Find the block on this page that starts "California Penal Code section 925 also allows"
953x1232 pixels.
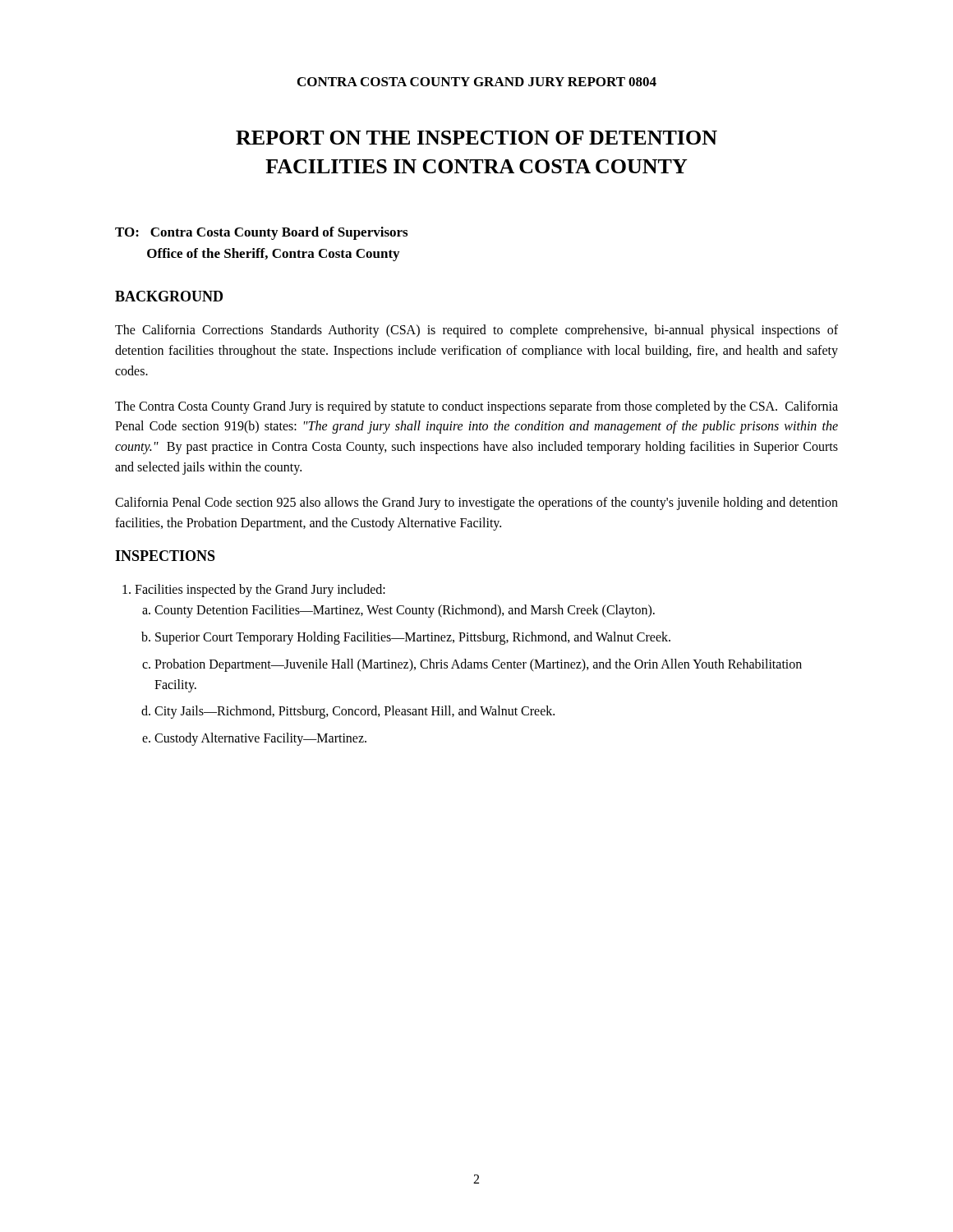coord(476,512)
